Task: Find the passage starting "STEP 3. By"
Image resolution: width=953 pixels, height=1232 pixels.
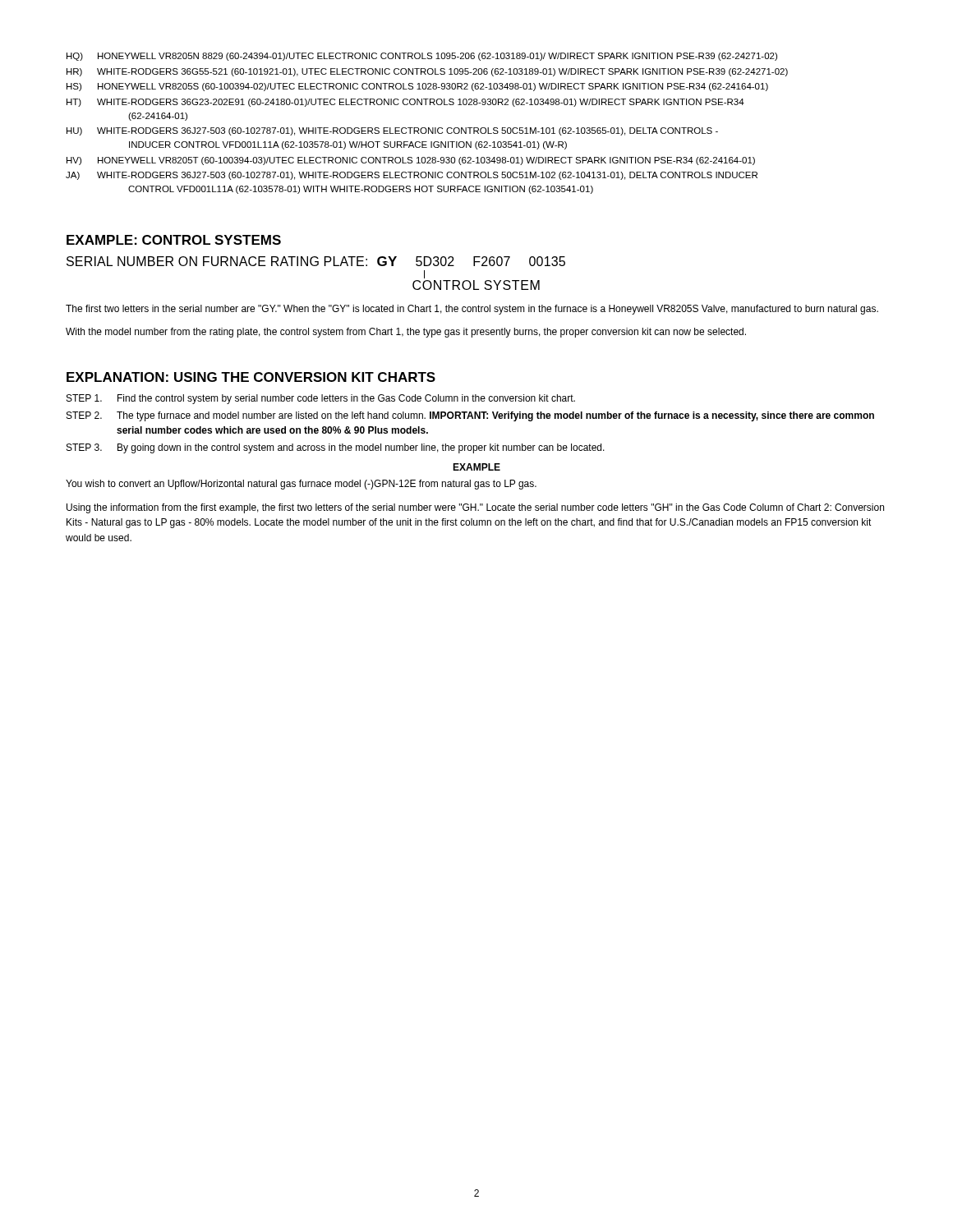Action: pos(476,448)
